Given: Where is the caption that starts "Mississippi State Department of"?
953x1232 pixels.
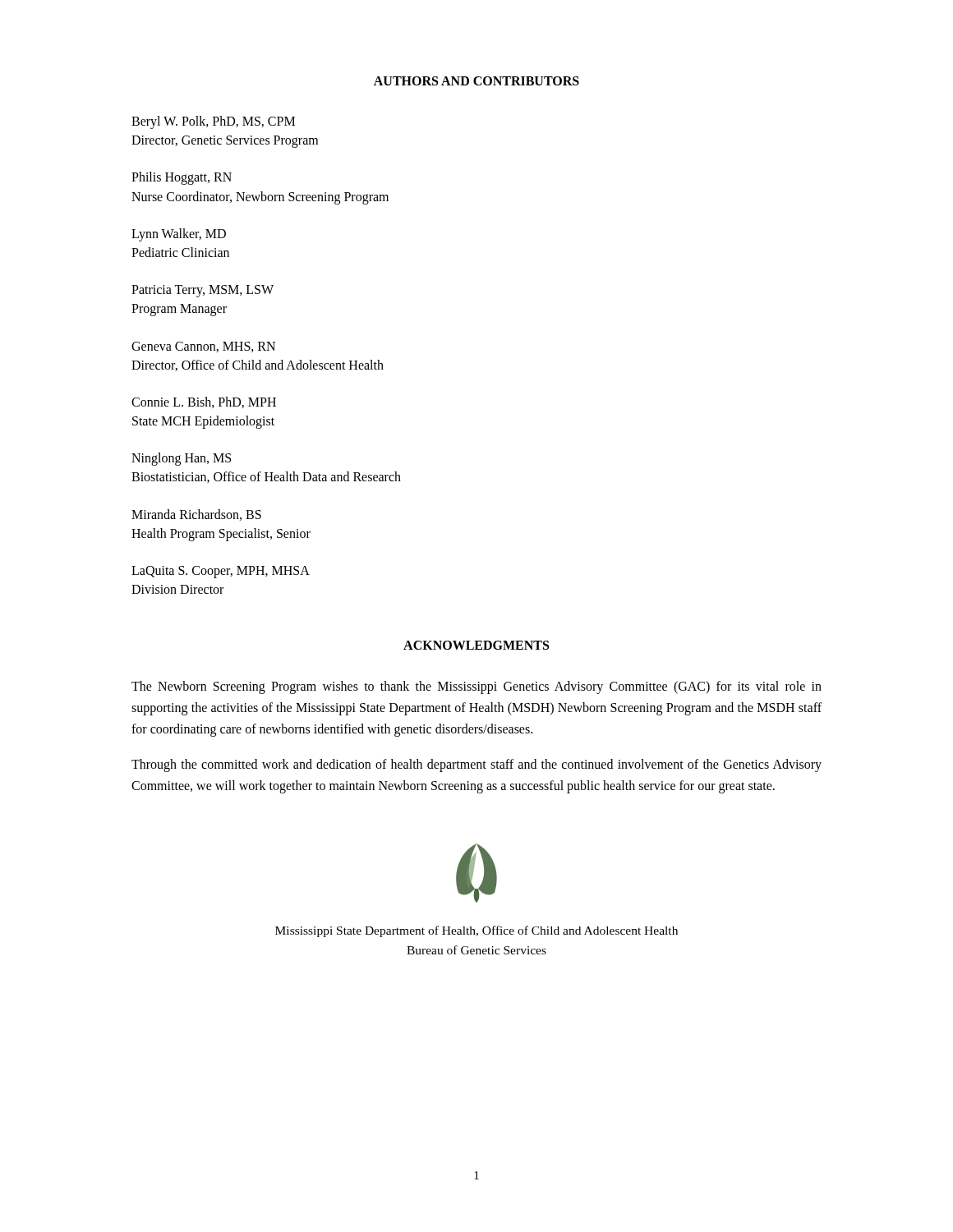Looking at the screenshot, I should [476, 940].
